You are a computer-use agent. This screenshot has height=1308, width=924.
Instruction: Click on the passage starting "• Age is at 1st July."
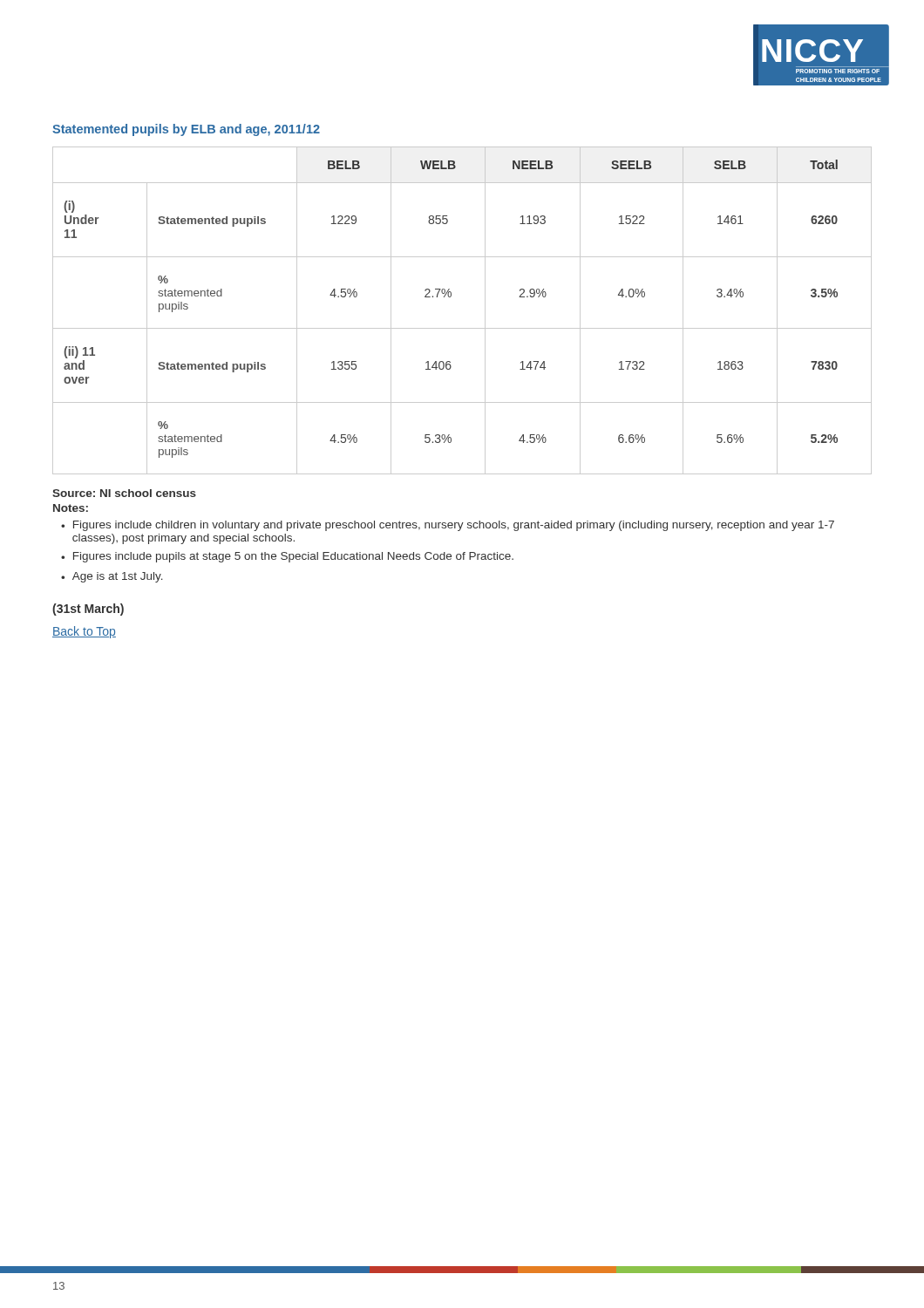tap(112, 577)
